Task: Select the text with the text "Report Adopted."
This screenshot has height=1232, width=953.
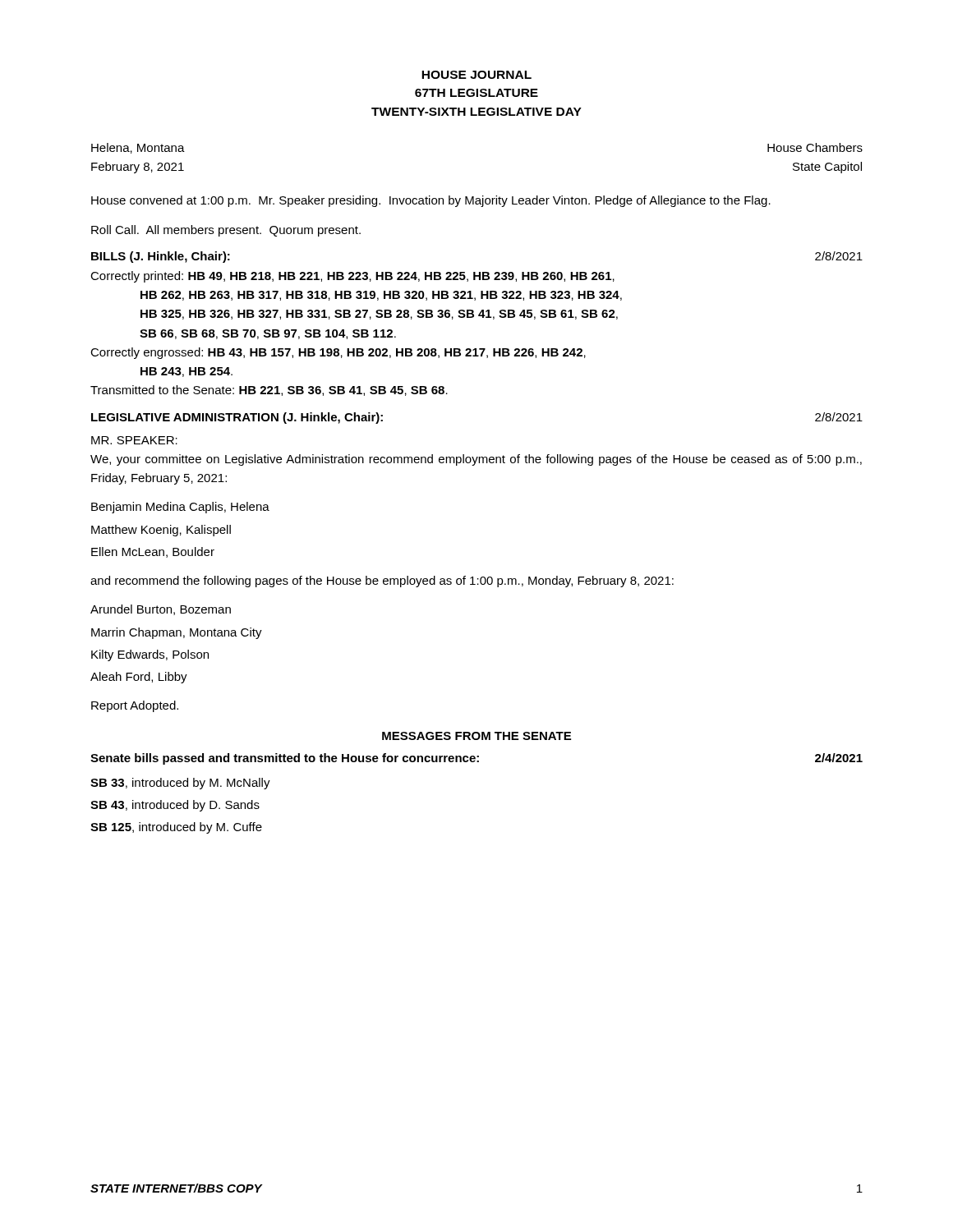Action: pyautogui.click(x=135, y=706)
